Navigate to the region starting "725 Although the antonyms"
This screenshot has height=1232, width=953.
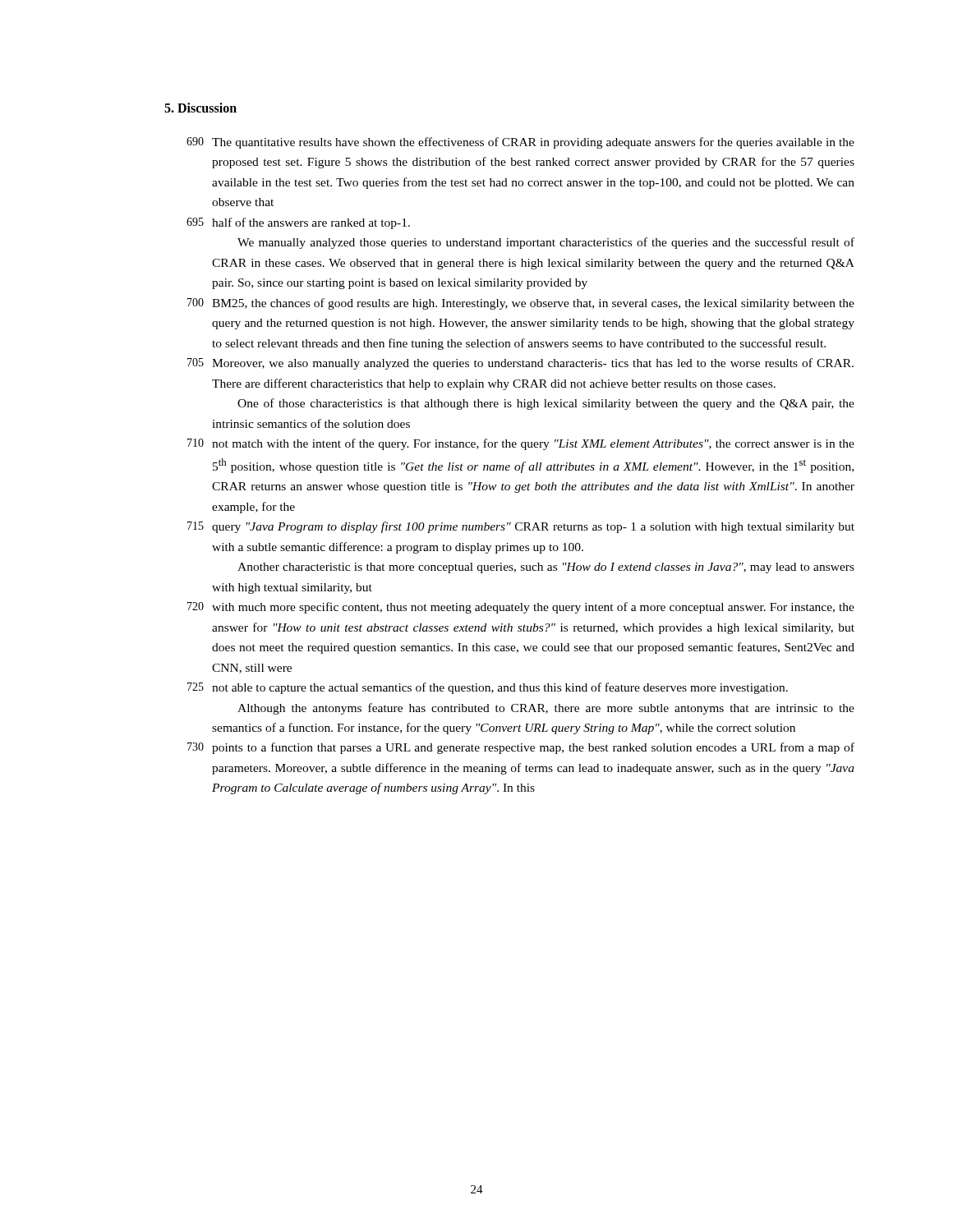pos(509,748)
